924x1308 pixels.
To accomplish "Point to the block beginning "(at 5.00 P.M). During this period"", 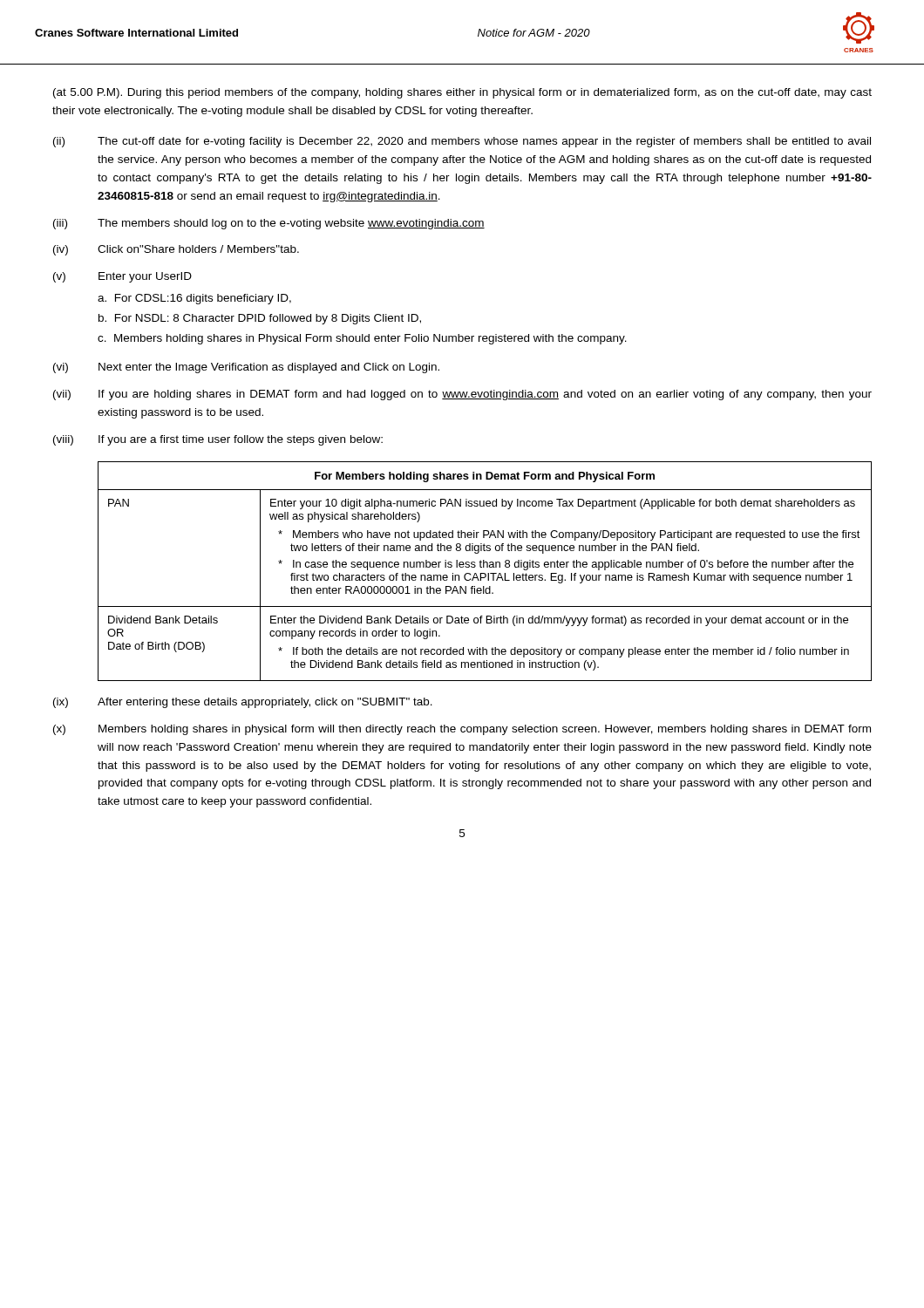I will (x=462, y=101).
